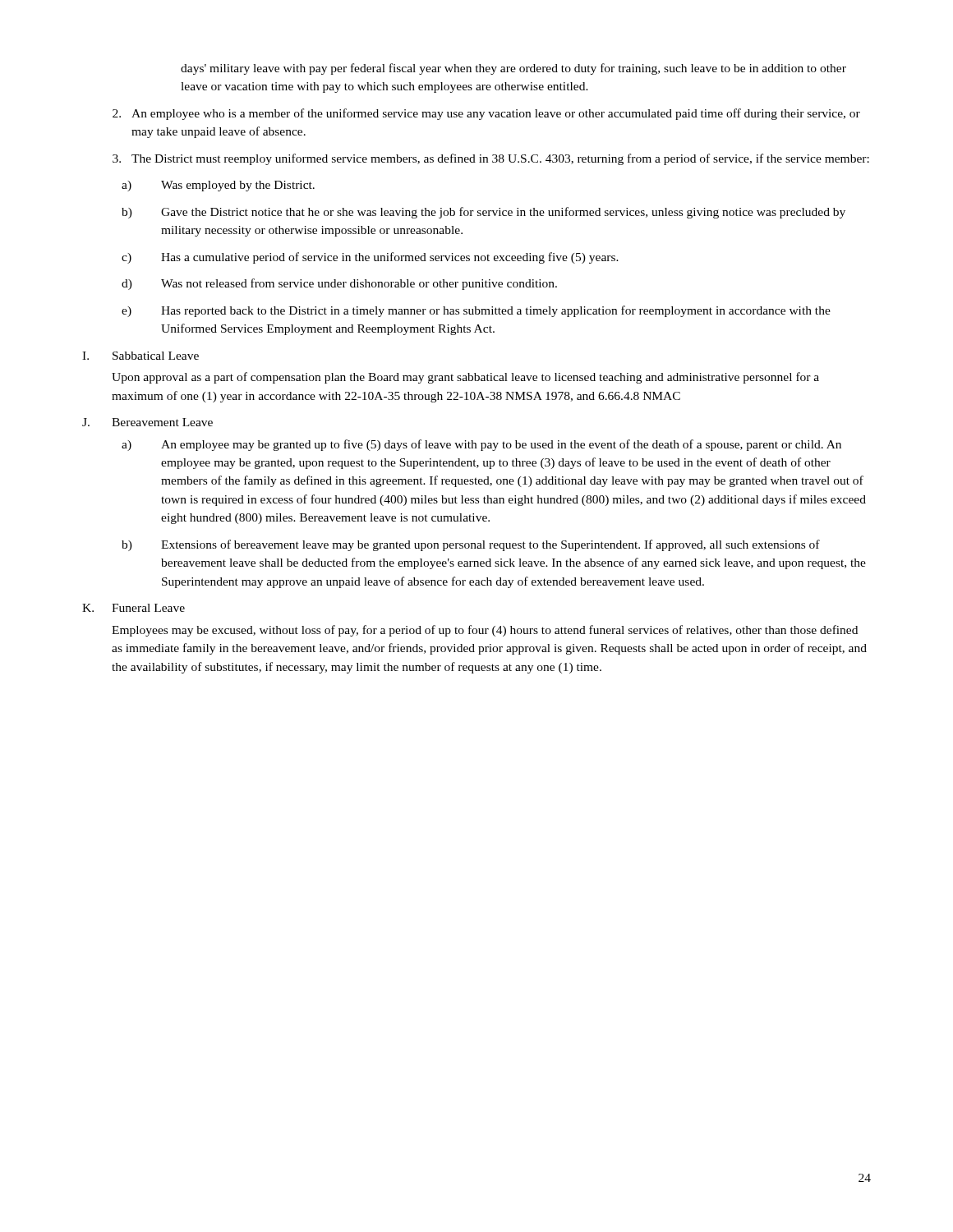Screen dimensions: 1232x953
Task: Where is the passage that starts "Employees may be excused, without loss of pay,"?
Action: click(x=489, y=648)
